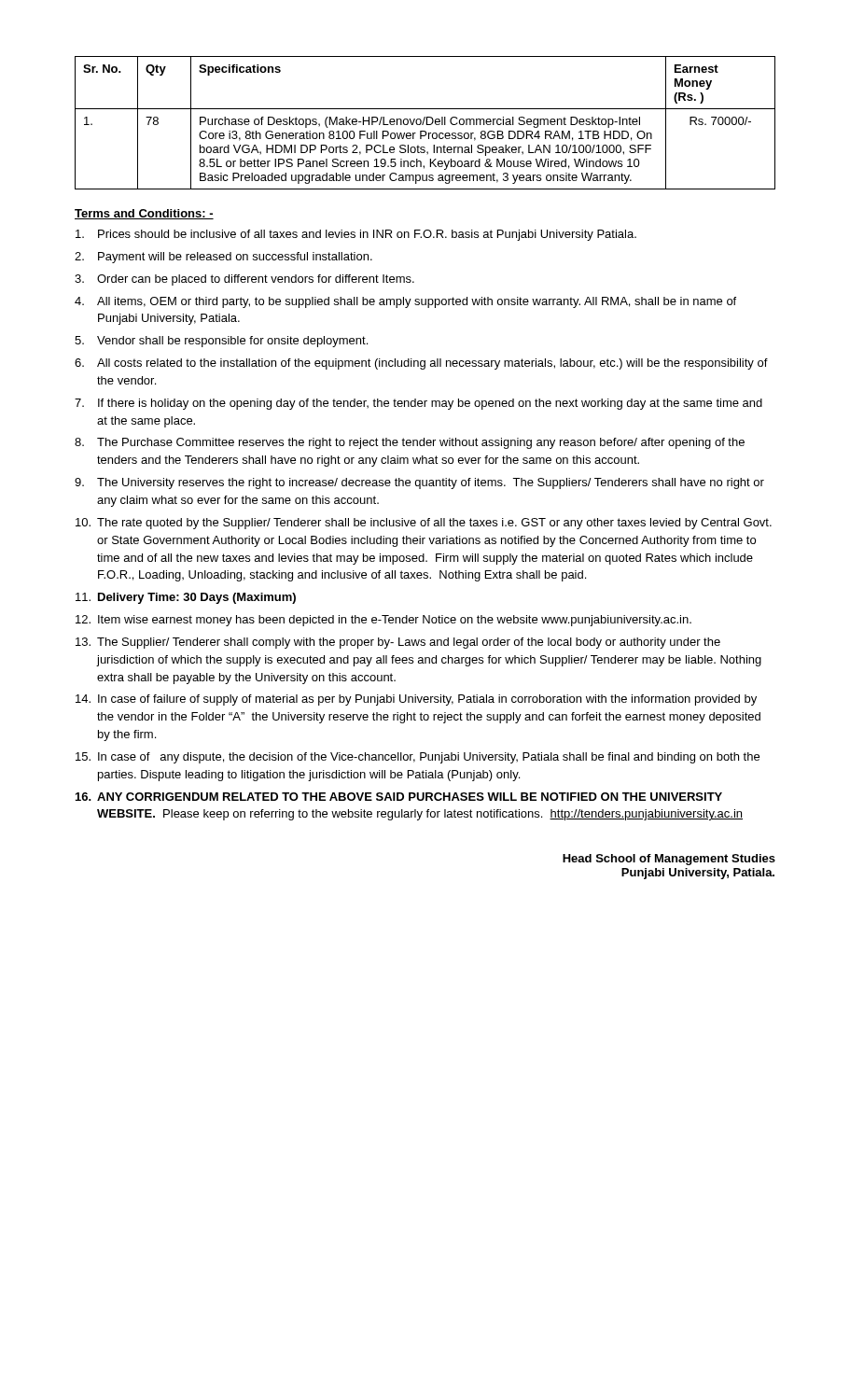Click the passage that begins "7. If there is"
The width and height of the screenshot is (850, 1400).
click(x=425, y=412)
